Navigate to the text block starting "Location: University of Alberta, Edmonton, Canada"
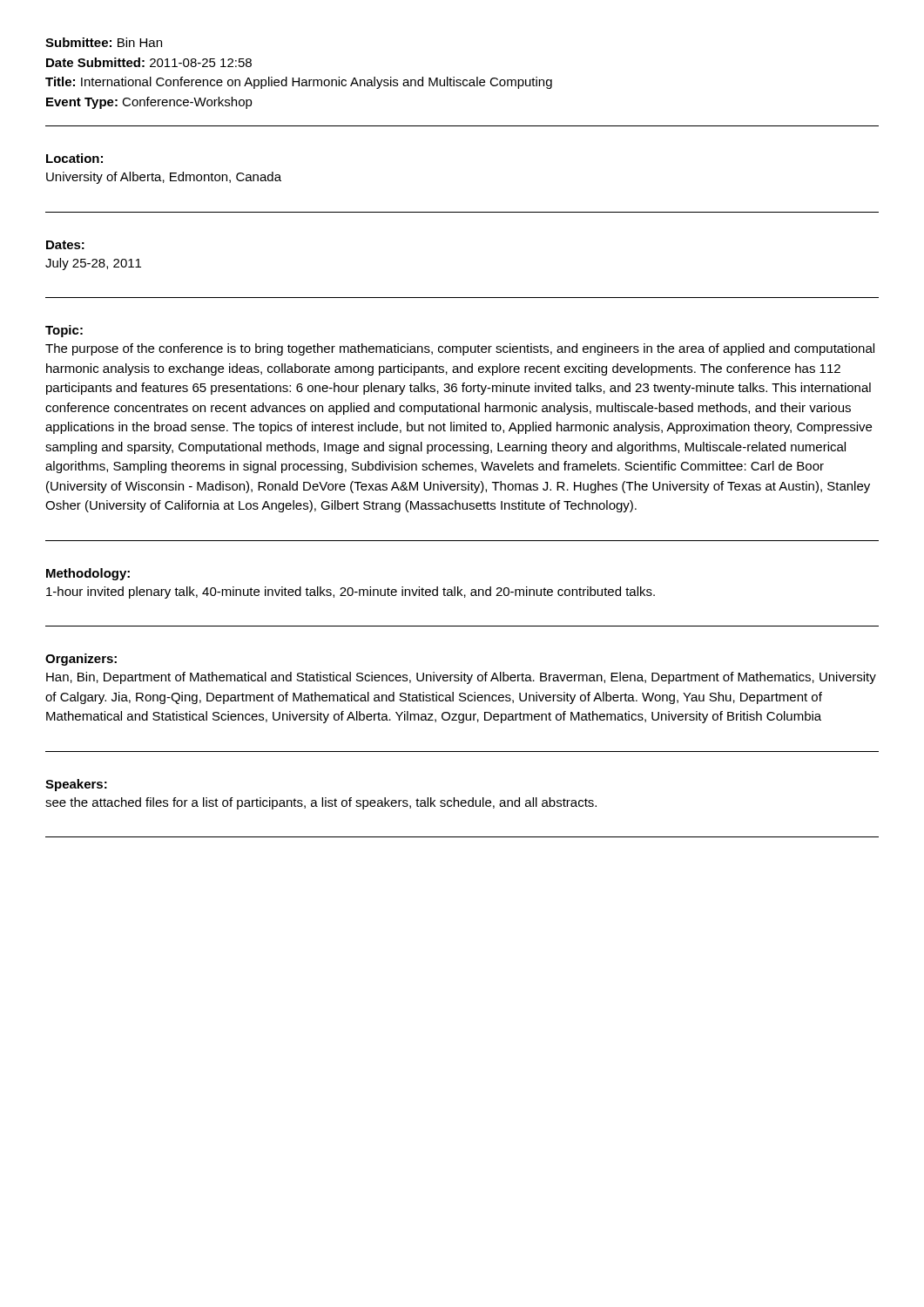Viewport: 924px width, 1307px height. pos(74,158)
